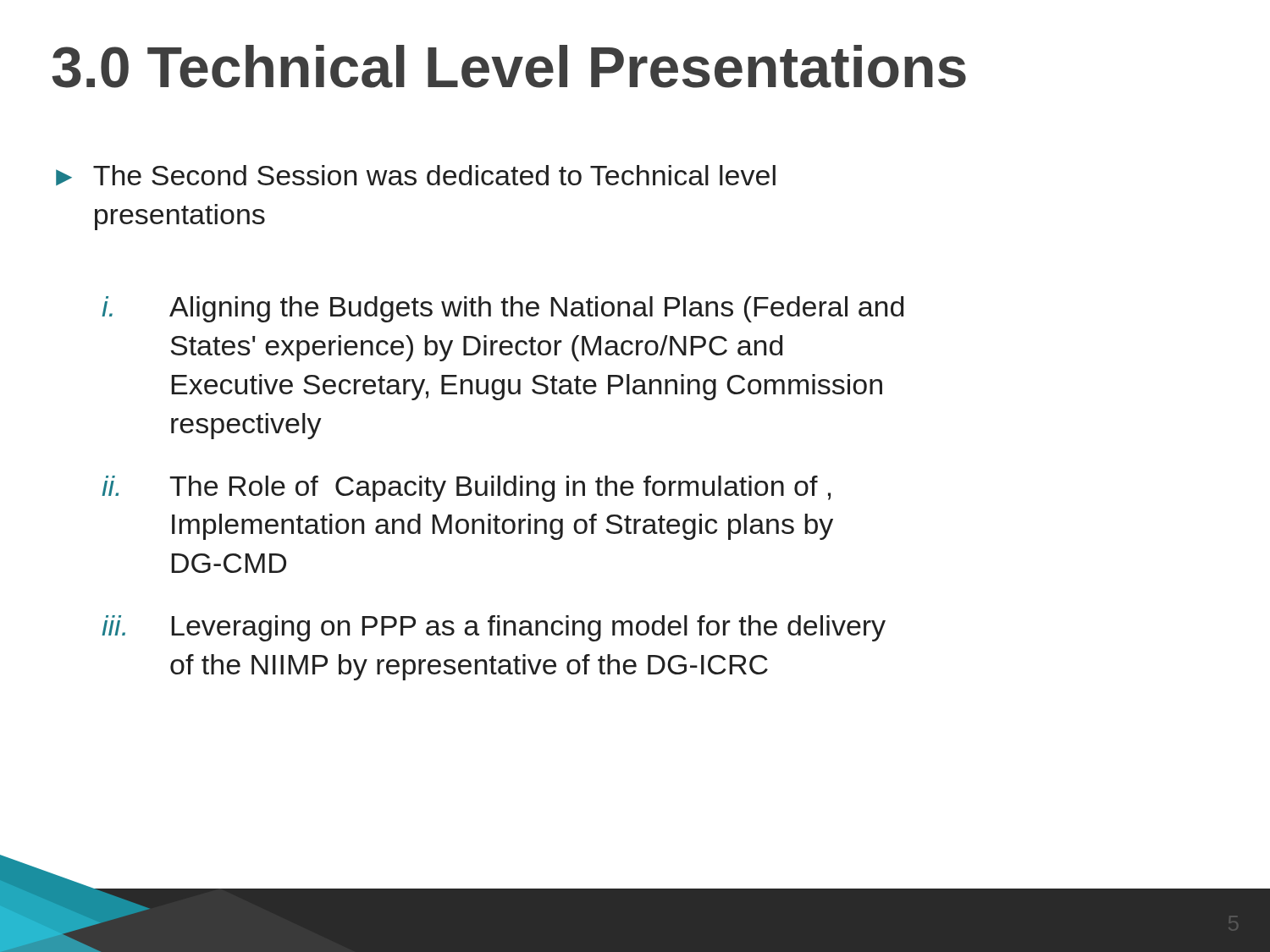The image size is (1270, 952).
Task: Find the block on this page that starts "► The Second Session was dedicated to Technical"
Action: 414,195
